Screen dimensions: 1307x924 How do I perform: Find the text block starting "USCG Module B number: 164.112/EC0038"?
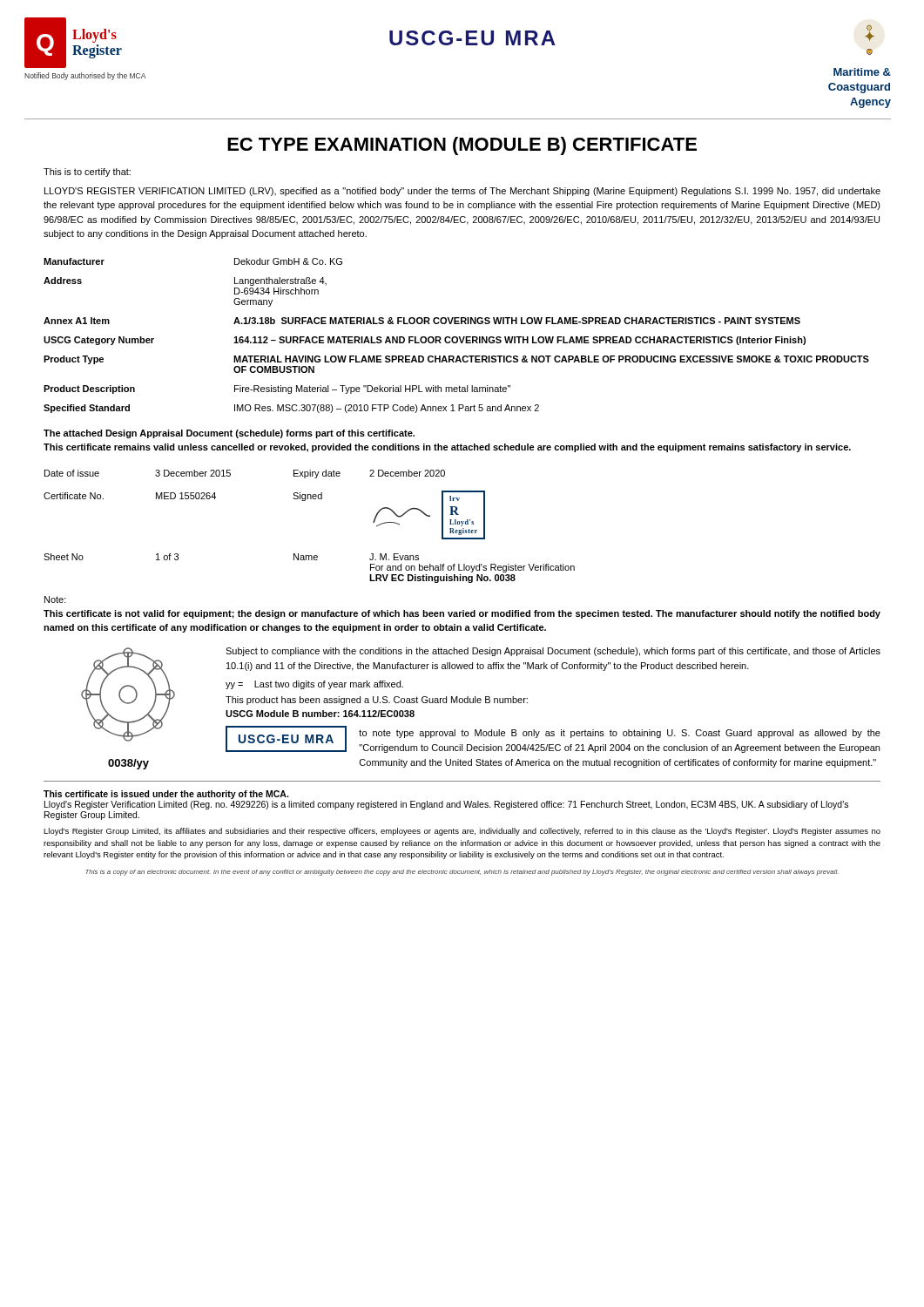(320, 713)
